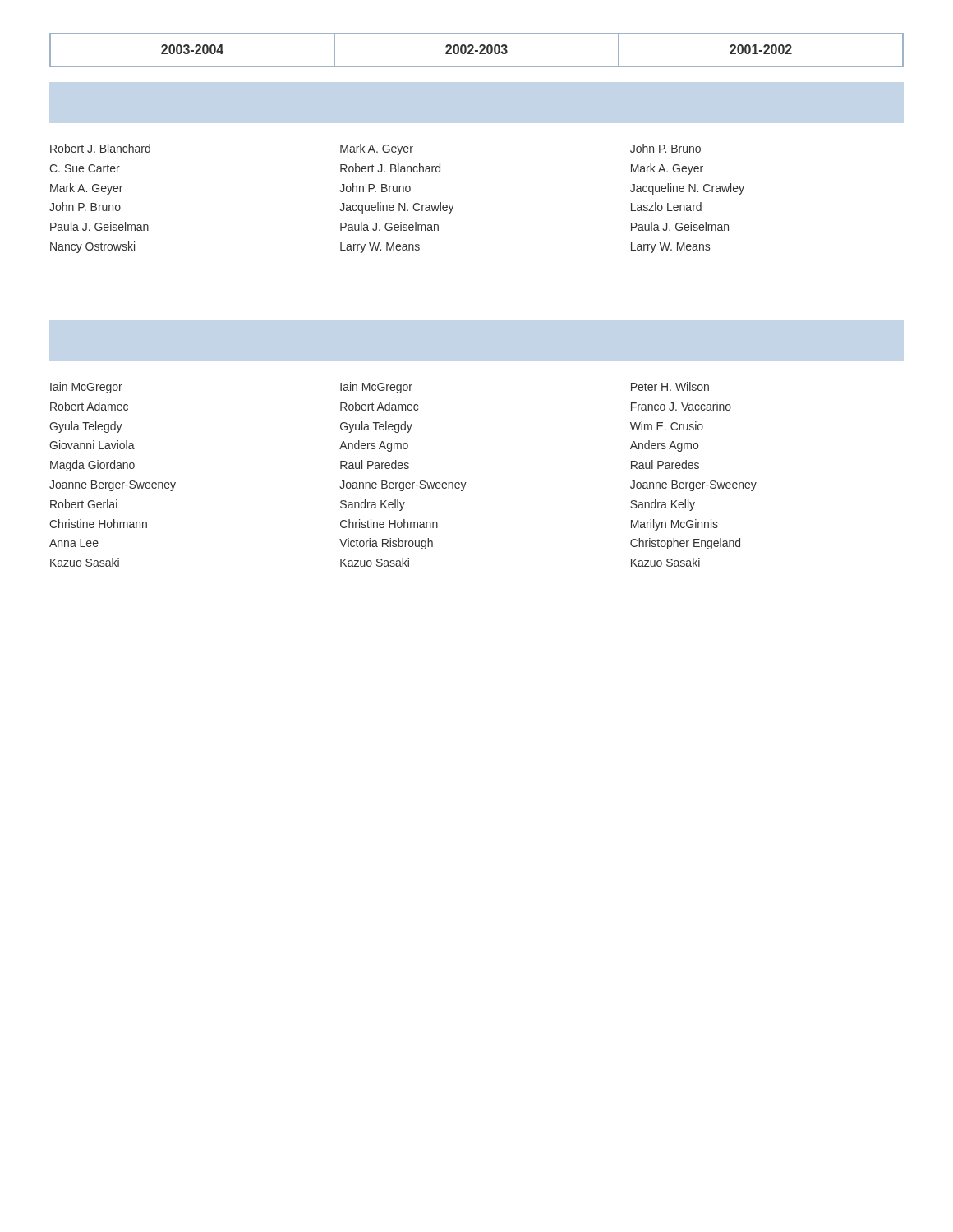Point to the region starting "2003-2004 2002-2003 2001-2002"
The image size is (953, 1232).
tap(476, 50)
